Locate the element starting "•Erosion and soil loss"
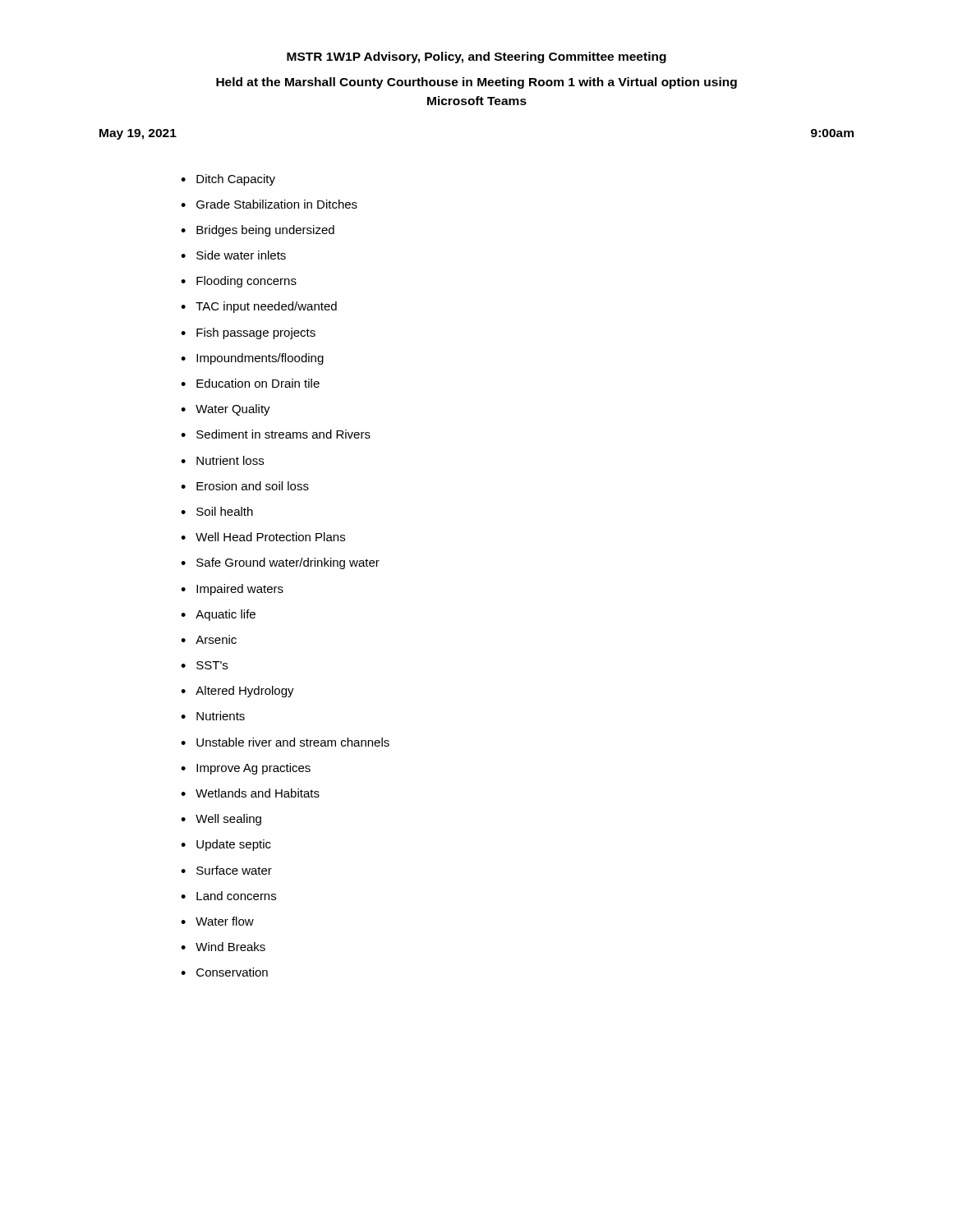The height and width of the screenshot is (1232, 953). pyautogui.click(x=245, y=487)
